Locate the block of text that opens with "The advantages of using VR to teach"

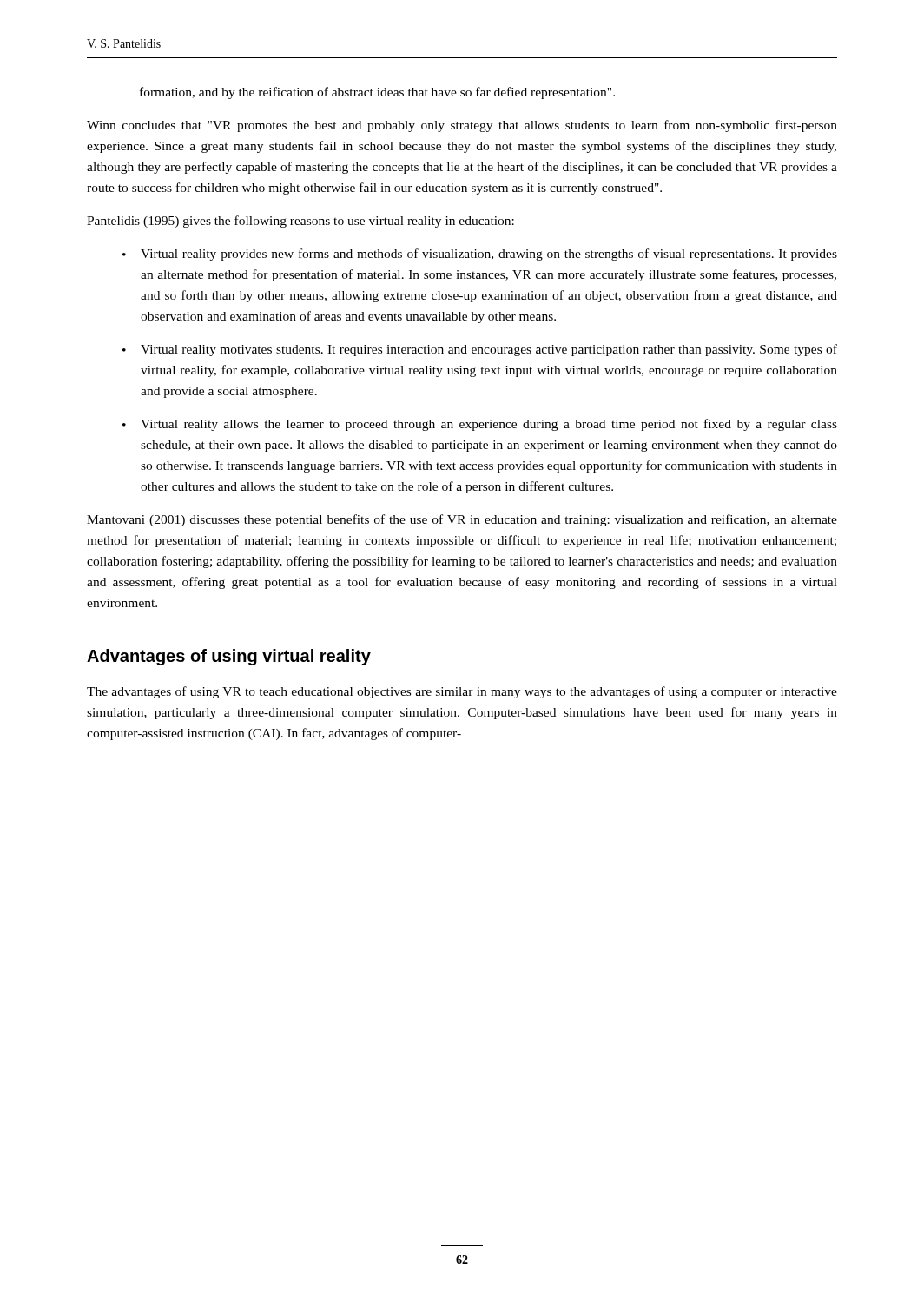462,712
